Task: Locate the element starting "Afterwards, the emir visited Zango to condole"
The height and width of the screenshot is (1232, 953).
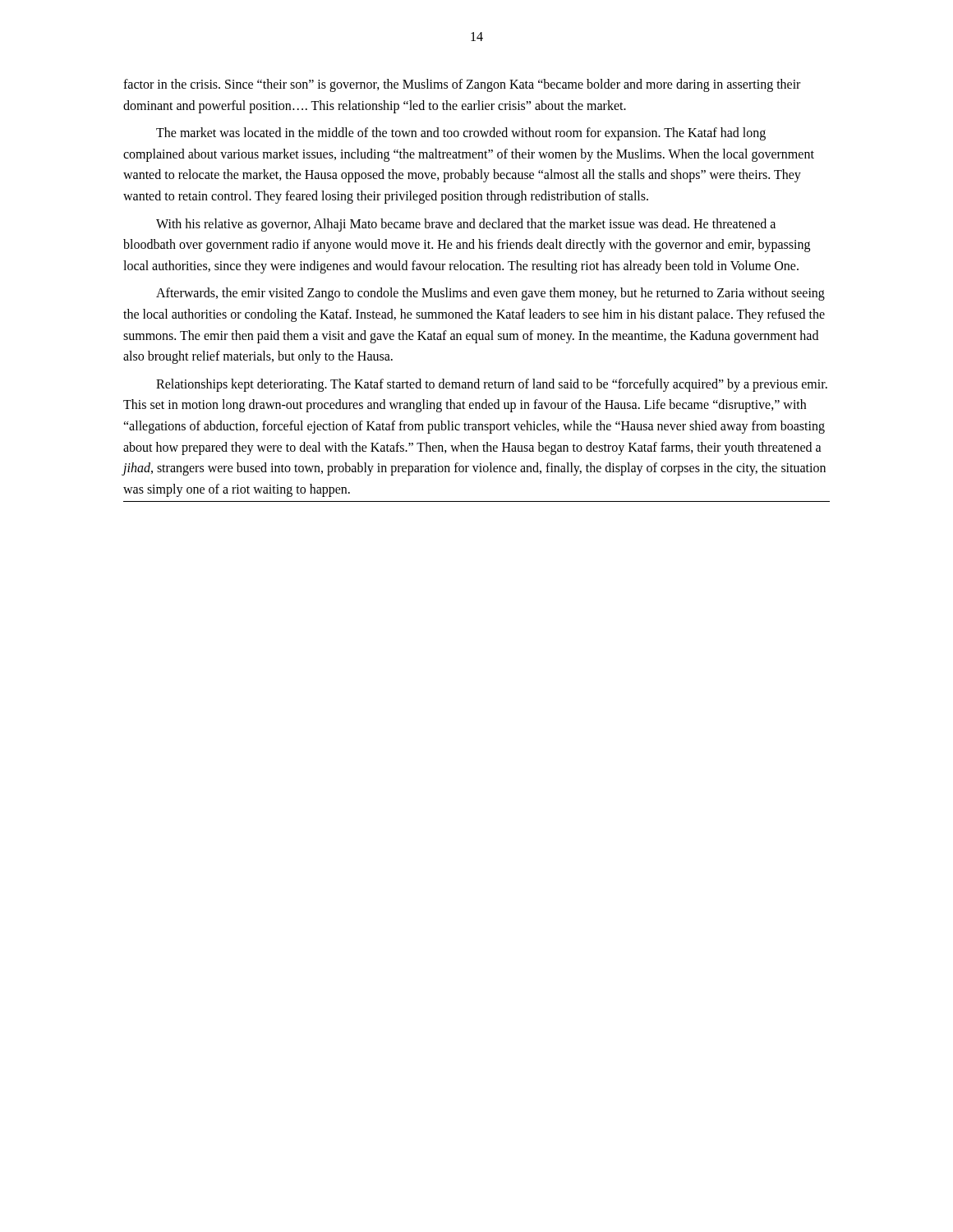Action: click(476, 325)
